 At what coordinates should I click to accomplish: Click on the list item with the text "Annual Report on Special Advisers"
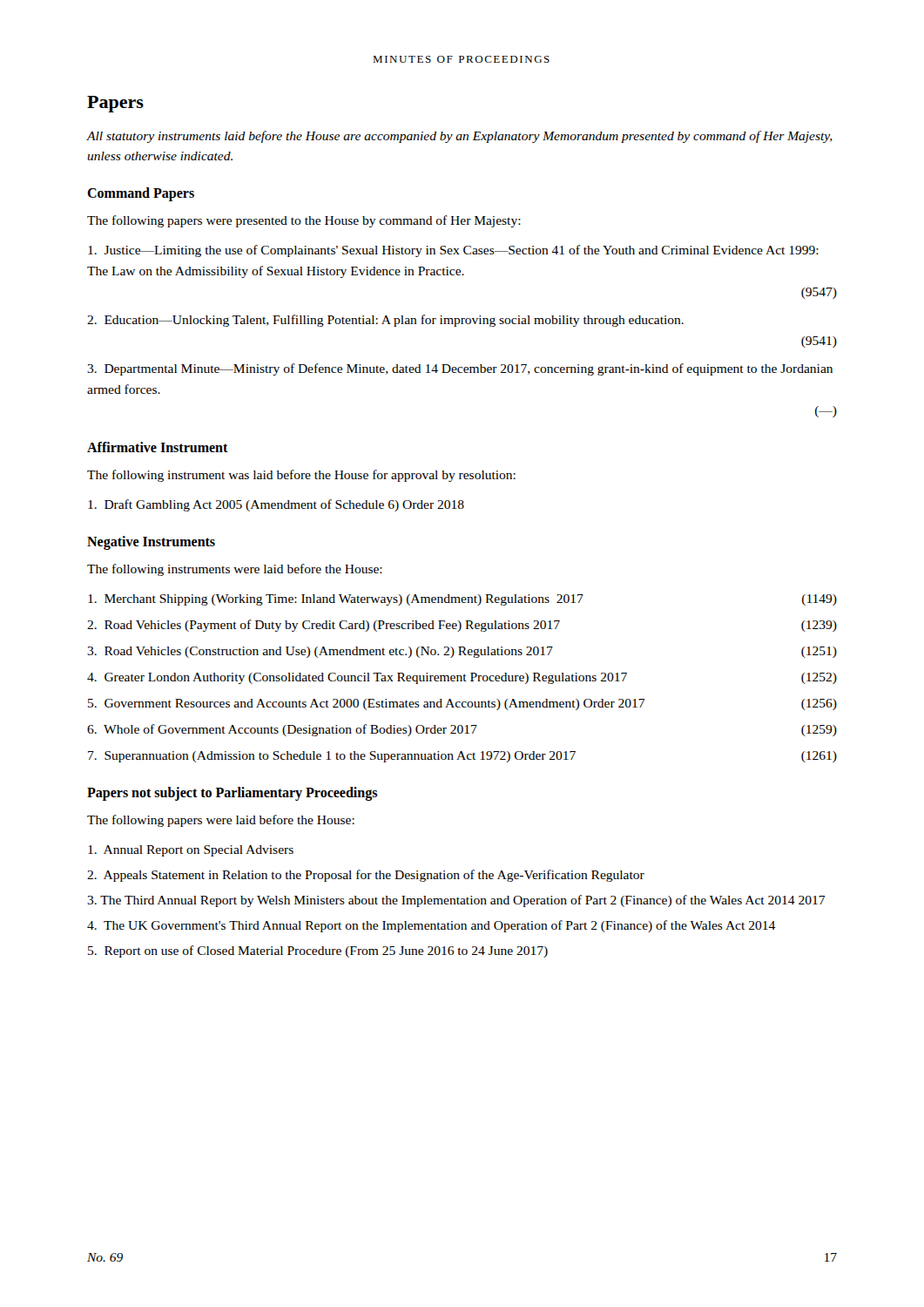190,849
